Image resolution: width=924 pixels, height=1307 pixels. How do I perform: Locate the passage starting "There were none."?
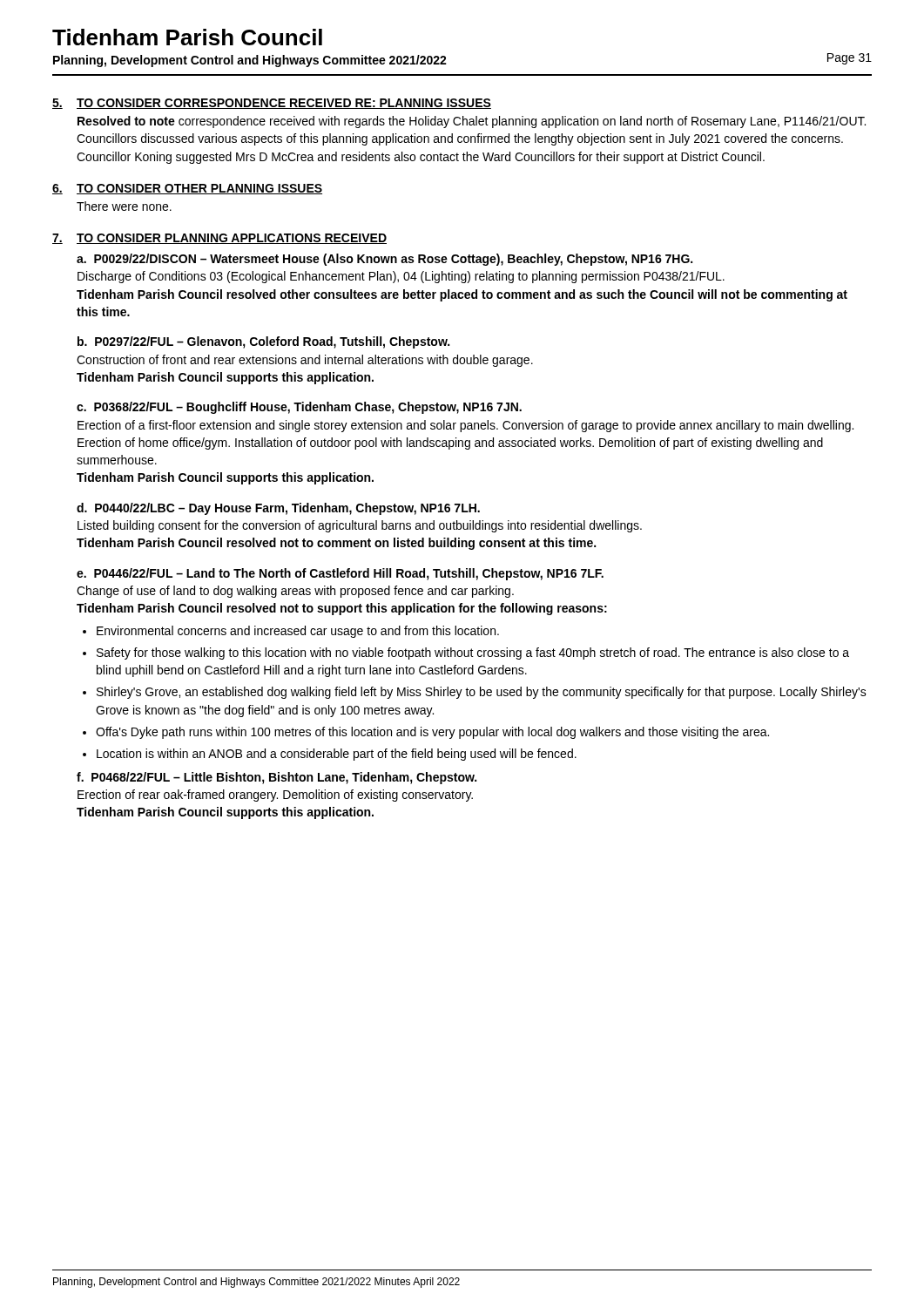coord(124,206)
